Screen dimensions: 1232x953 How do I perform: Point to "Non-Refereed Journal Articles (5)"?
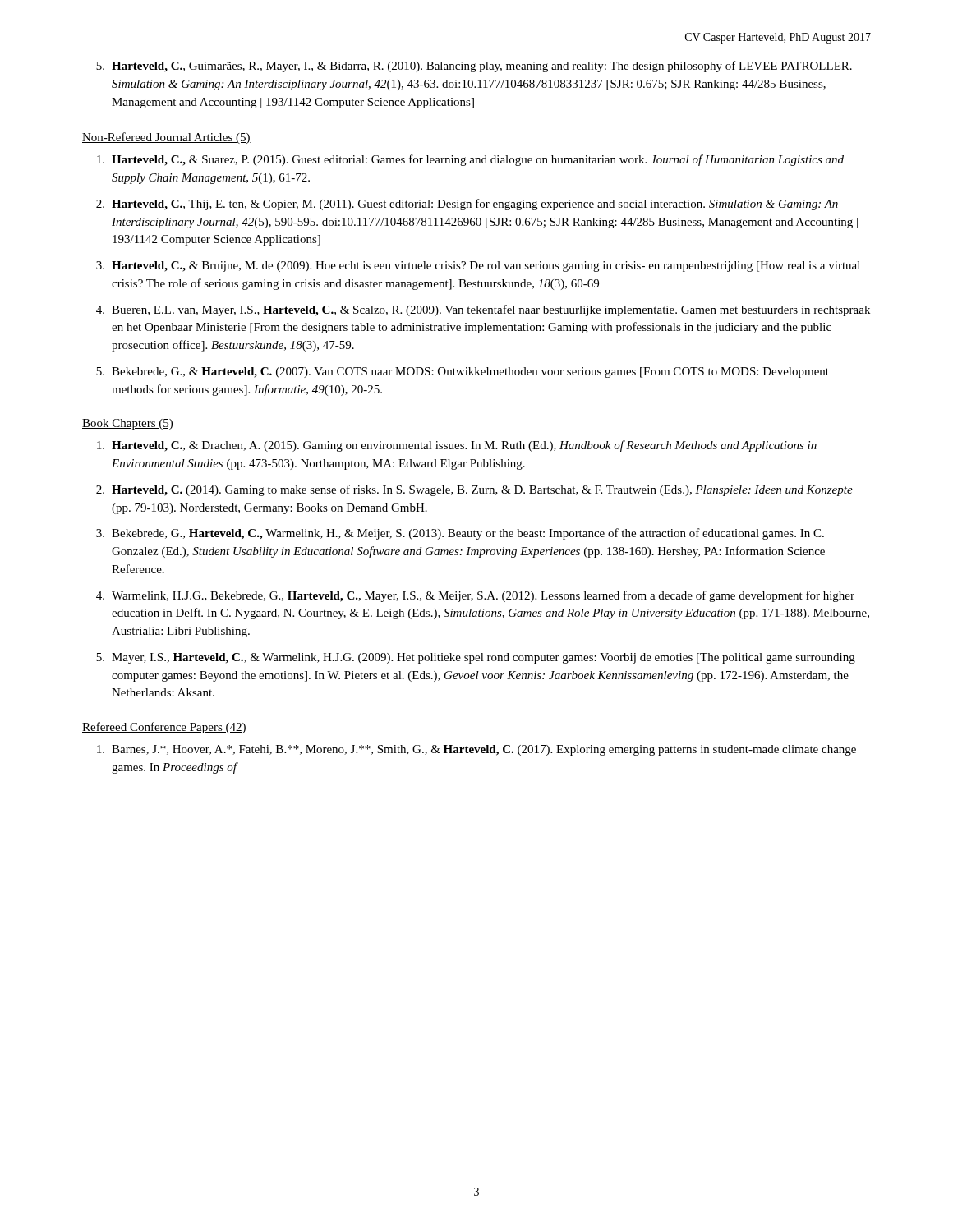[x=166, y=137]
